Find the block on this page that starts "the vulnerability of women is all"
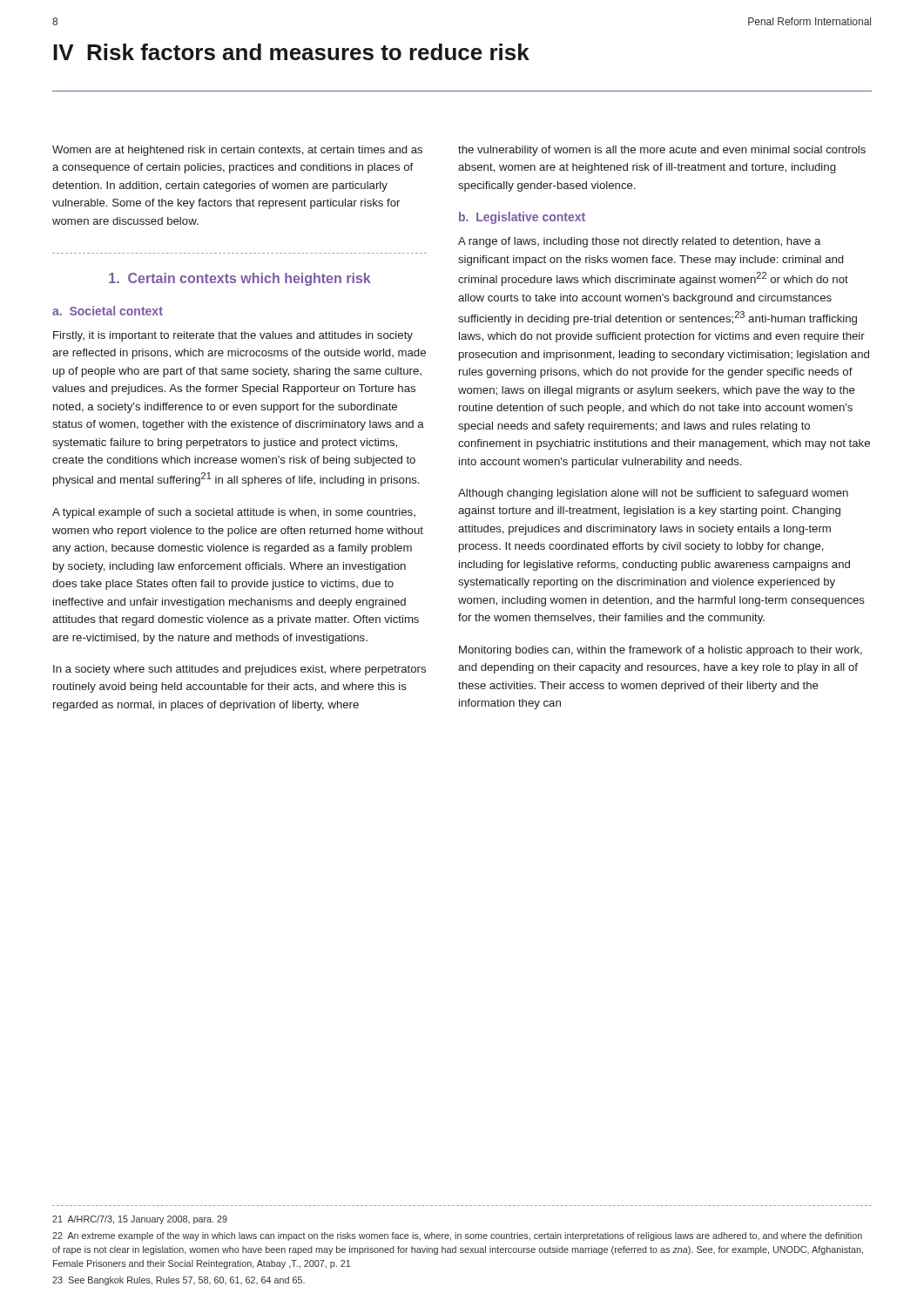Screen dimensions: 1307x924 pos(662,167)
